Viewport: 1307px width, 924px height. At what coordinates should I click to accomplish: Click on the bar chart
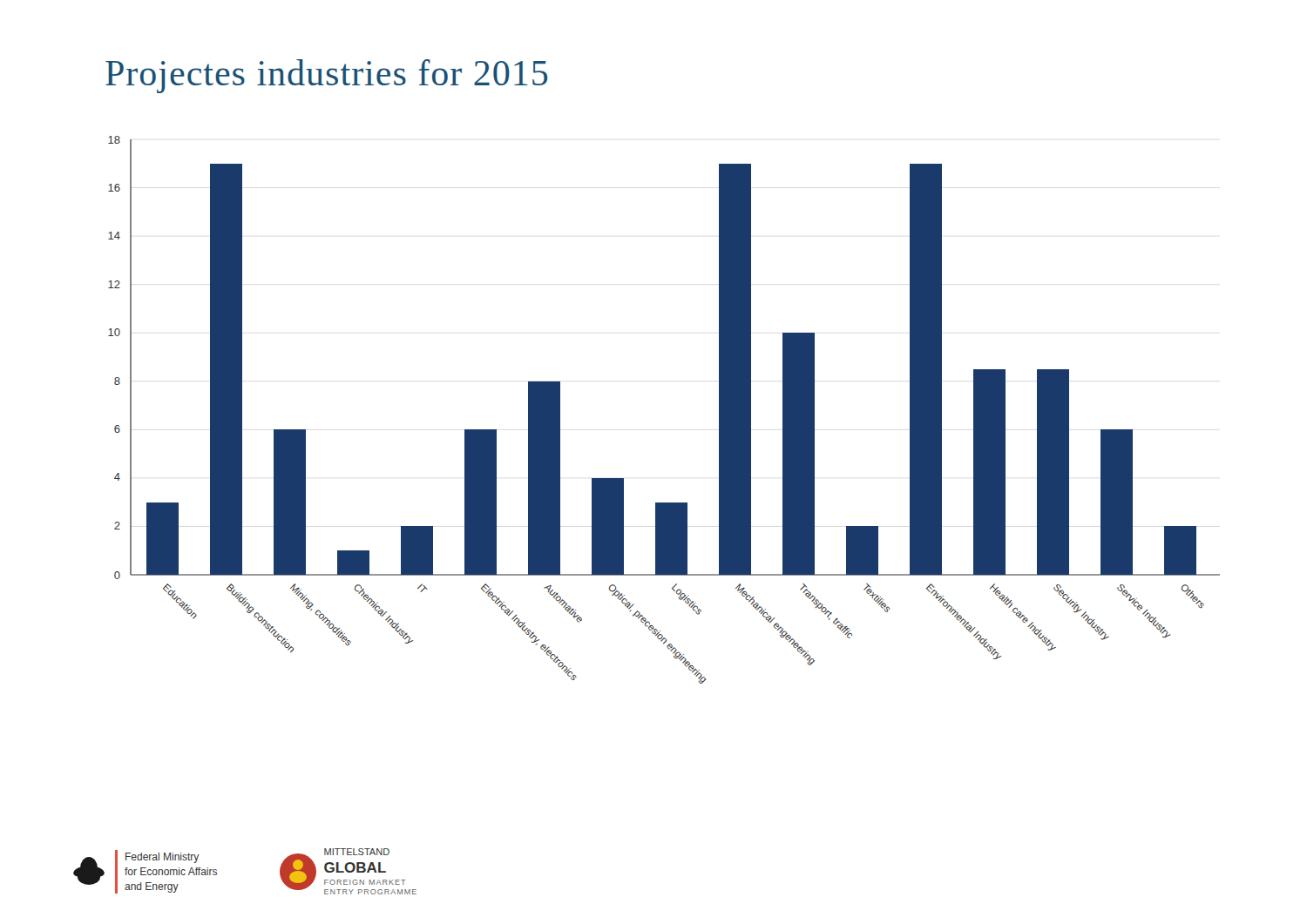(654, 427)
